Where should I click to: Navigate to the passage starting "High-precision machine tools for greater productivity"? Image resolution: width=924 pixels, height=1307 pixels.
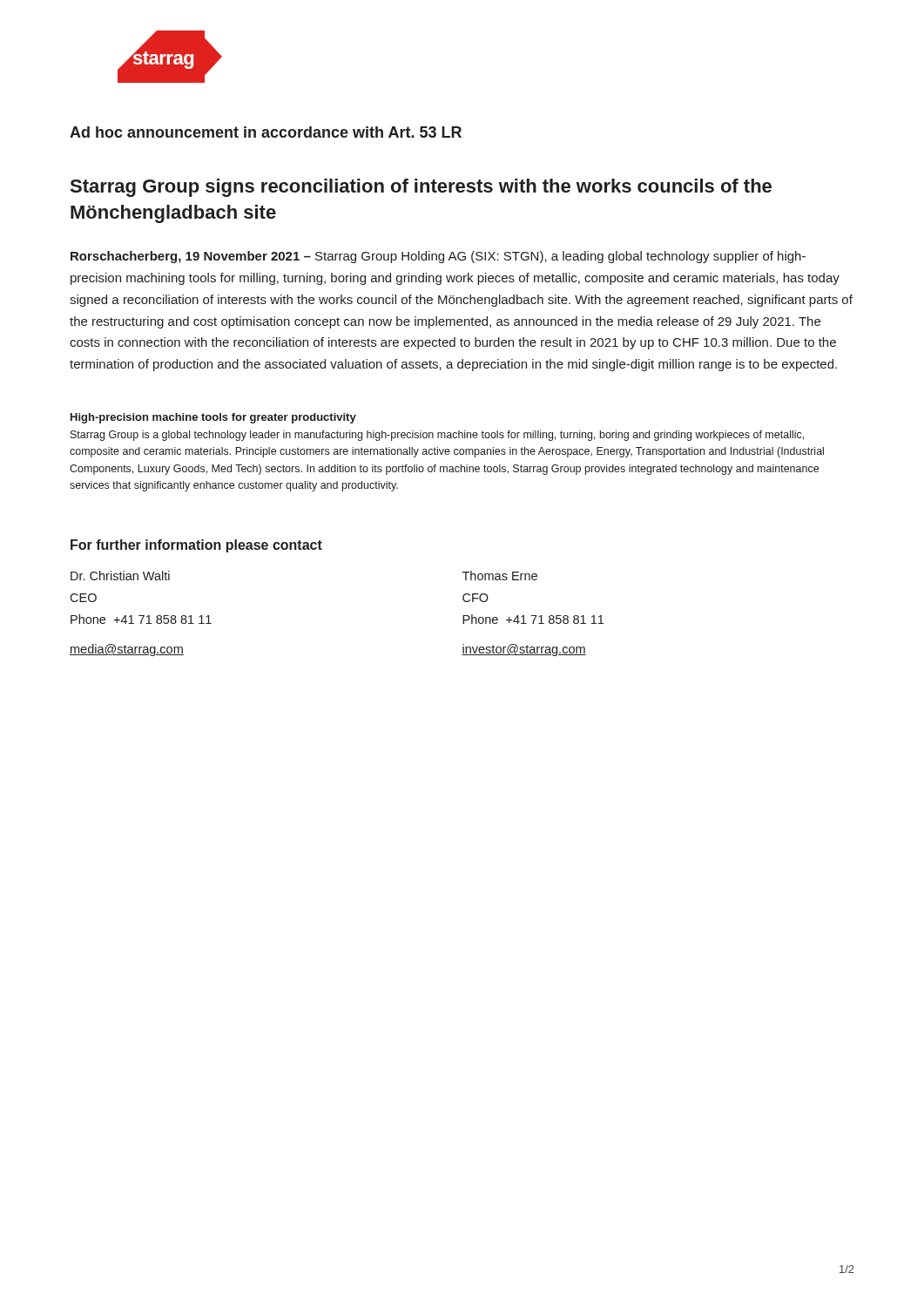[x=213, y=417]
